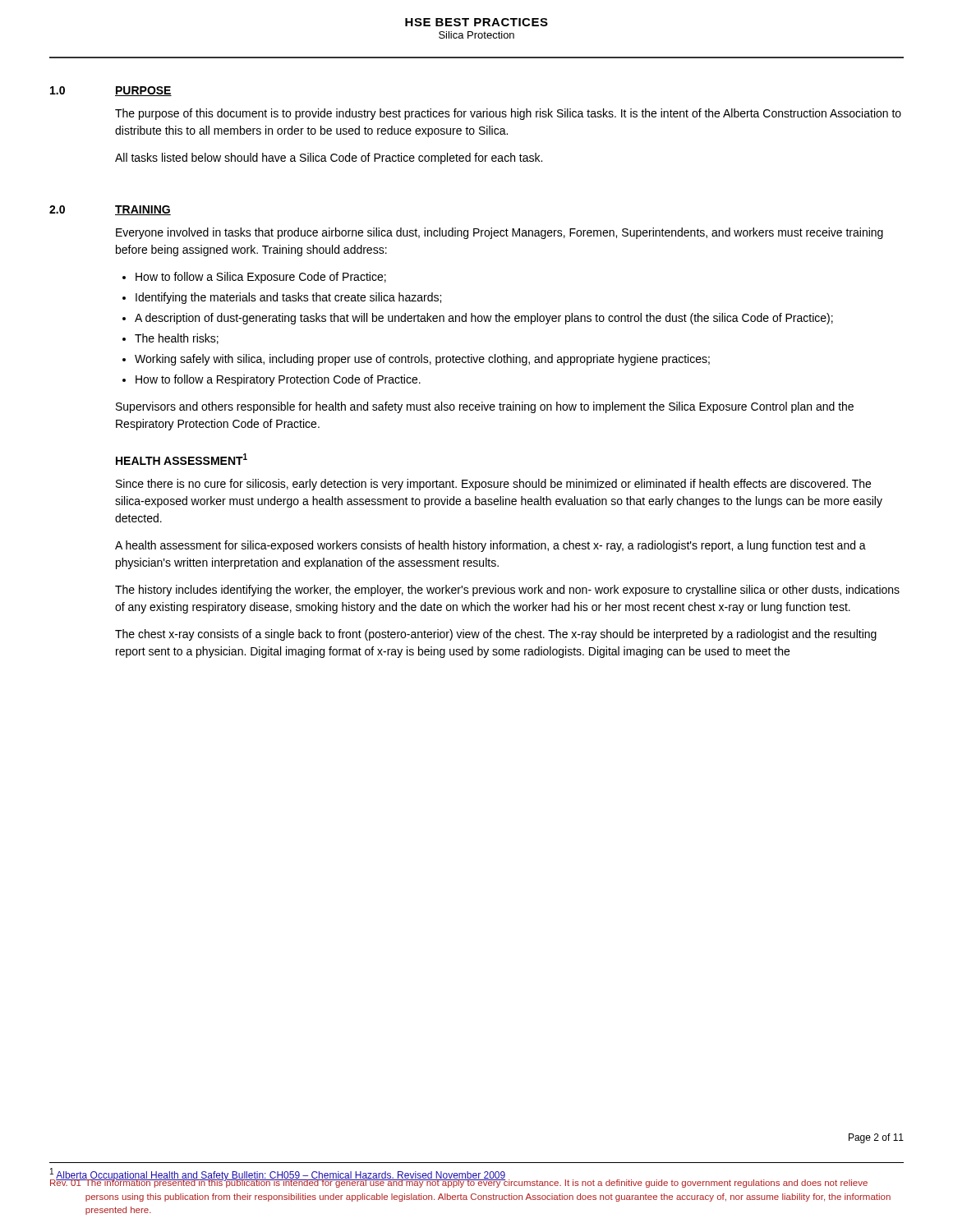
Task: Click the passage that begins "All tasks listed below should"
Action: [x=329, y=158]
